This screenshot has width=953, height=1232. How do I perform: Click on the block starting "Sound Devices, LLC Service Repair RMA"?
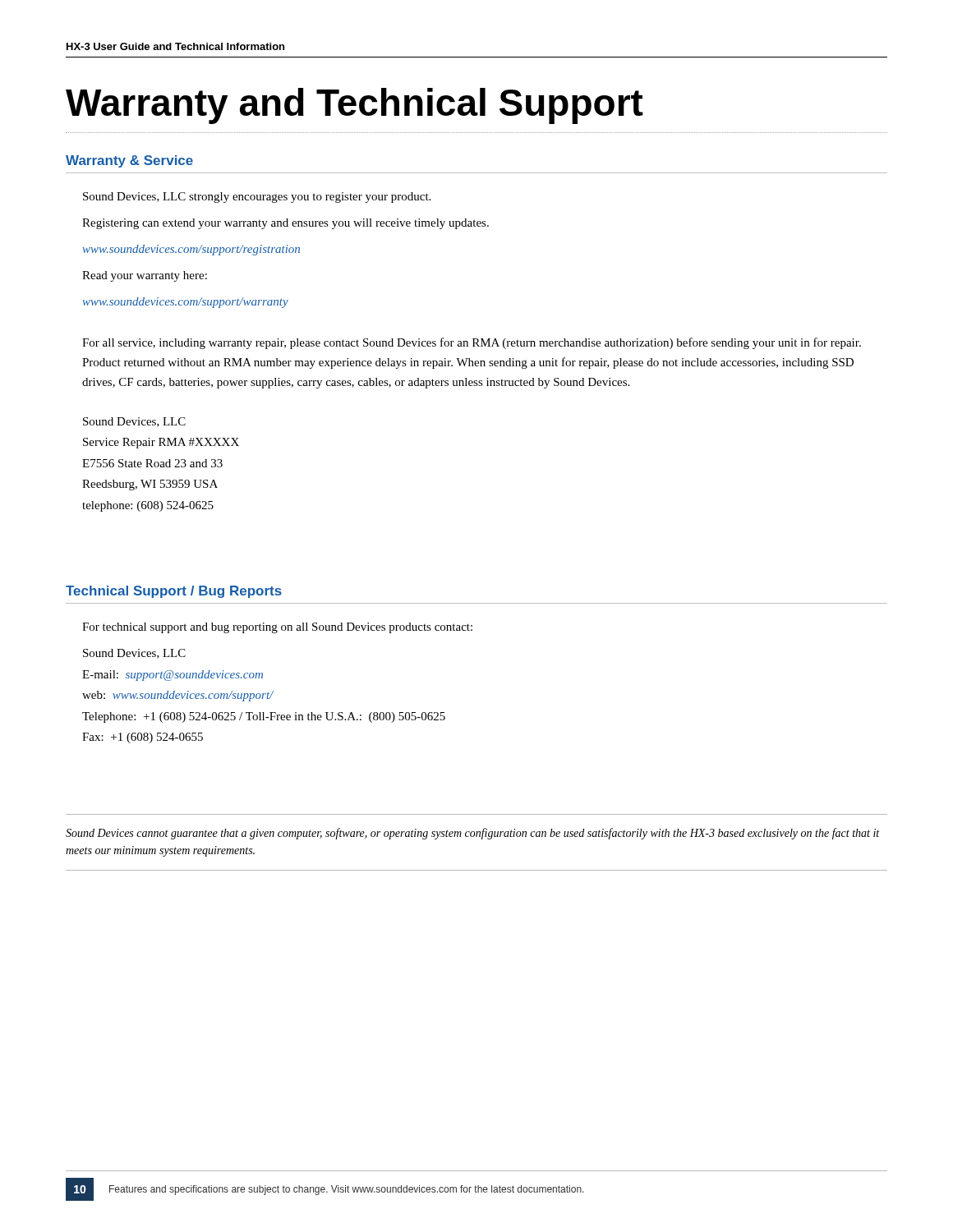click(x=161, y=463)
